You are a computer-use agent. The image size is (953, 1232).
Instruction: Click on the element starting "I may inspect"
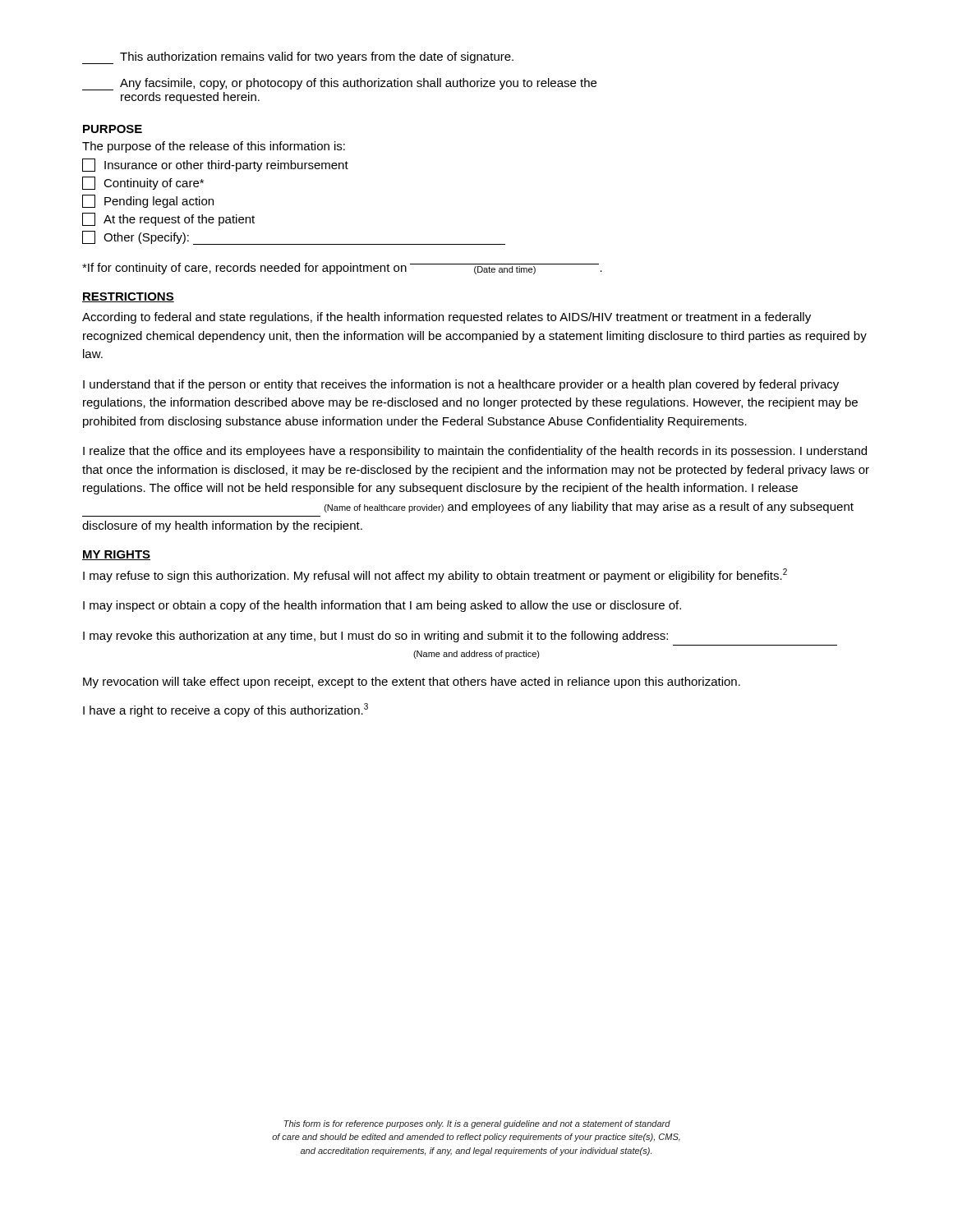(x=382, y=605)
